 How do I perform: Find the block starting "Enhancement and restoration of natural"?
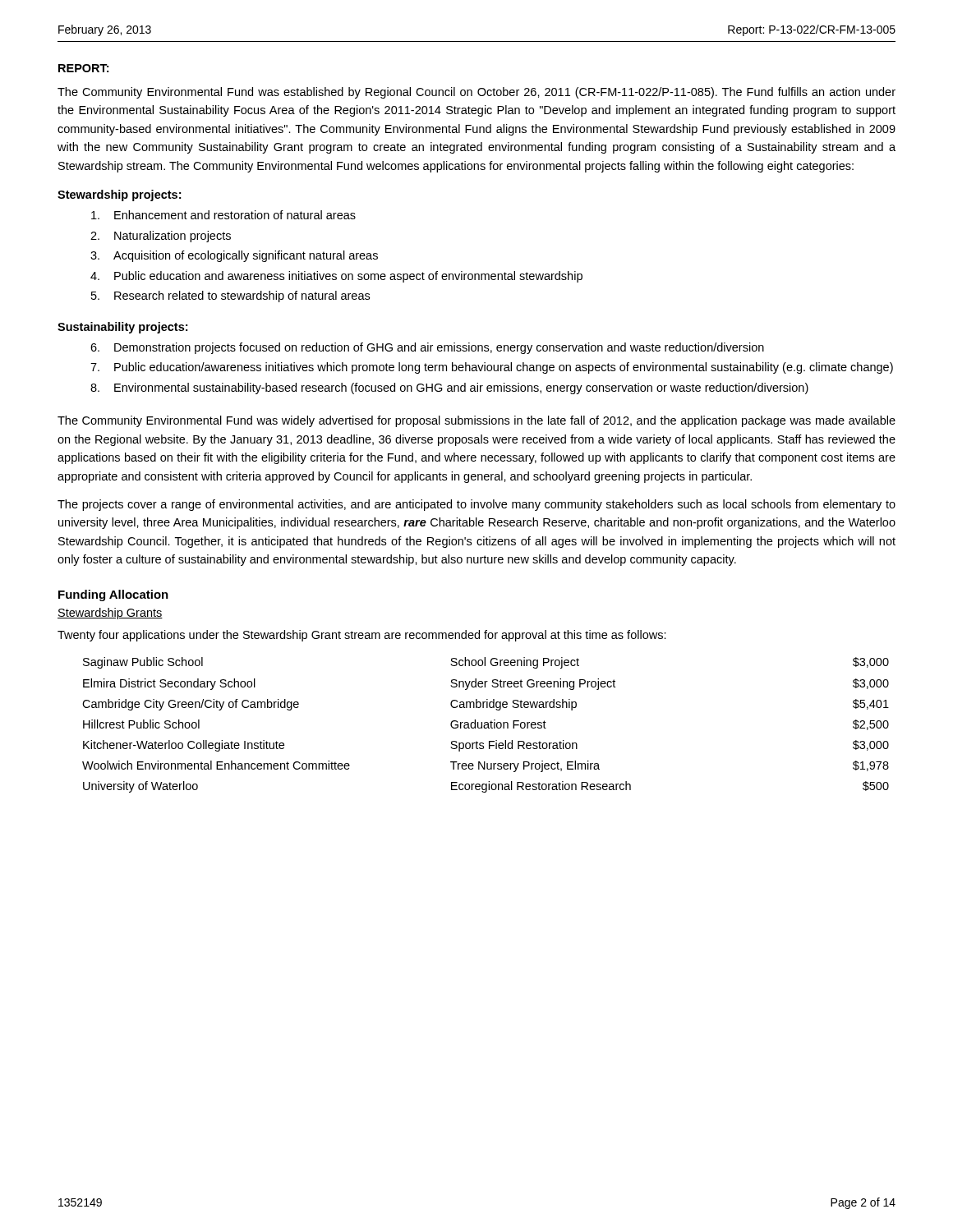(x=223, y=215)
